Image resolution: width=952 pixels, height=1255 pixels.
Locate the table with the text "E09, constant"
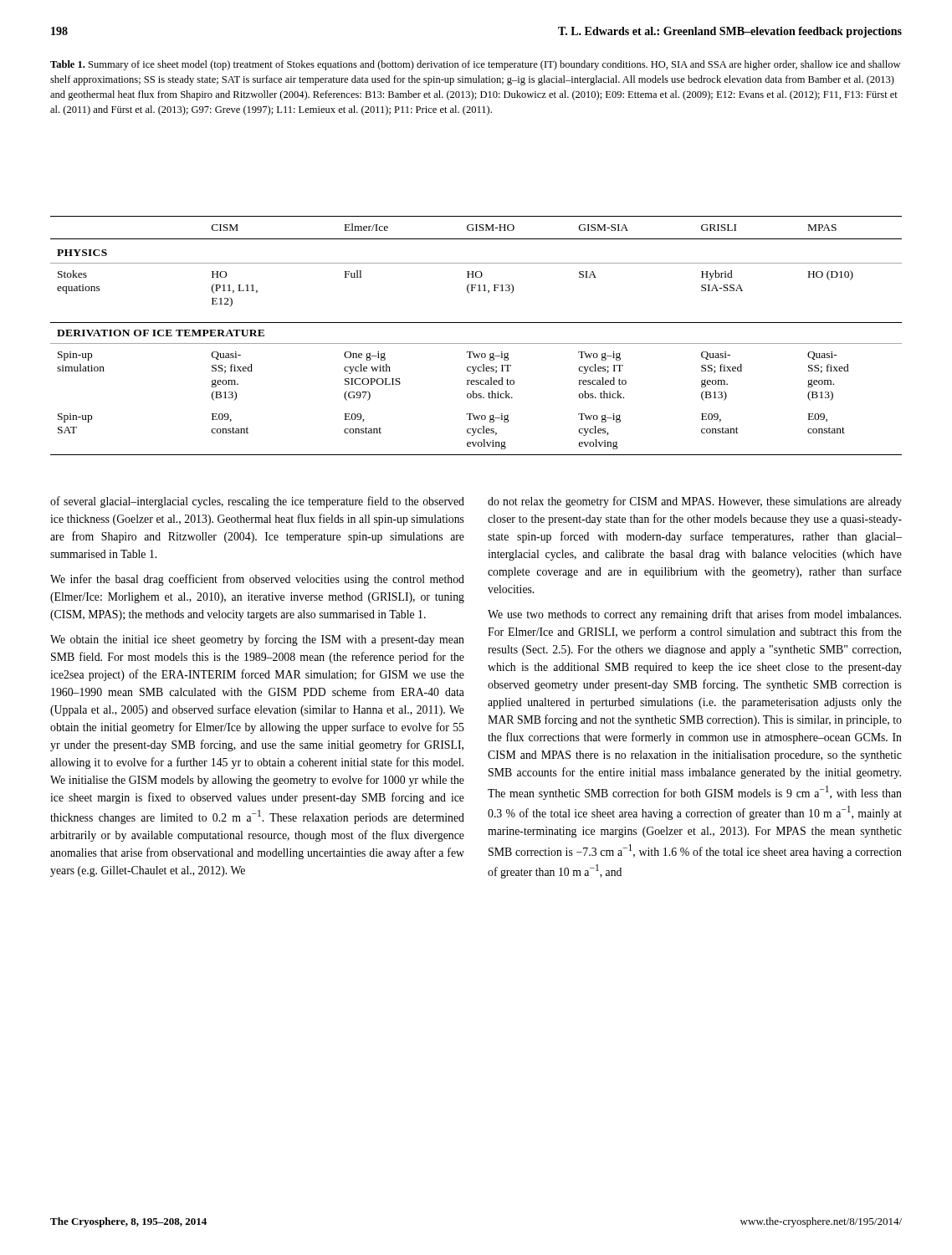476,336
